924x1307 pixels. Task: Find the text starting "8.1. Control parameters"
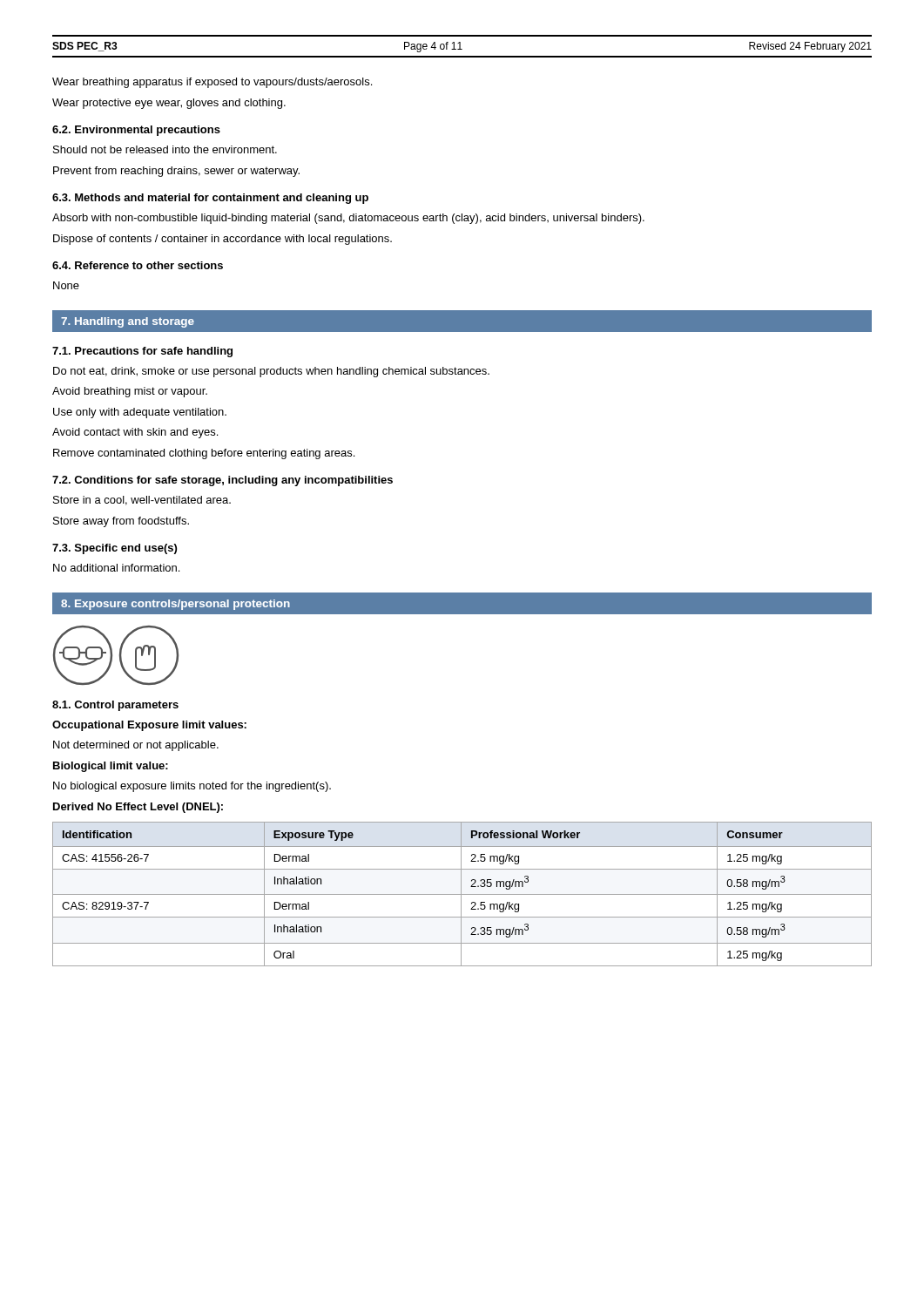[x=116, y=704]
